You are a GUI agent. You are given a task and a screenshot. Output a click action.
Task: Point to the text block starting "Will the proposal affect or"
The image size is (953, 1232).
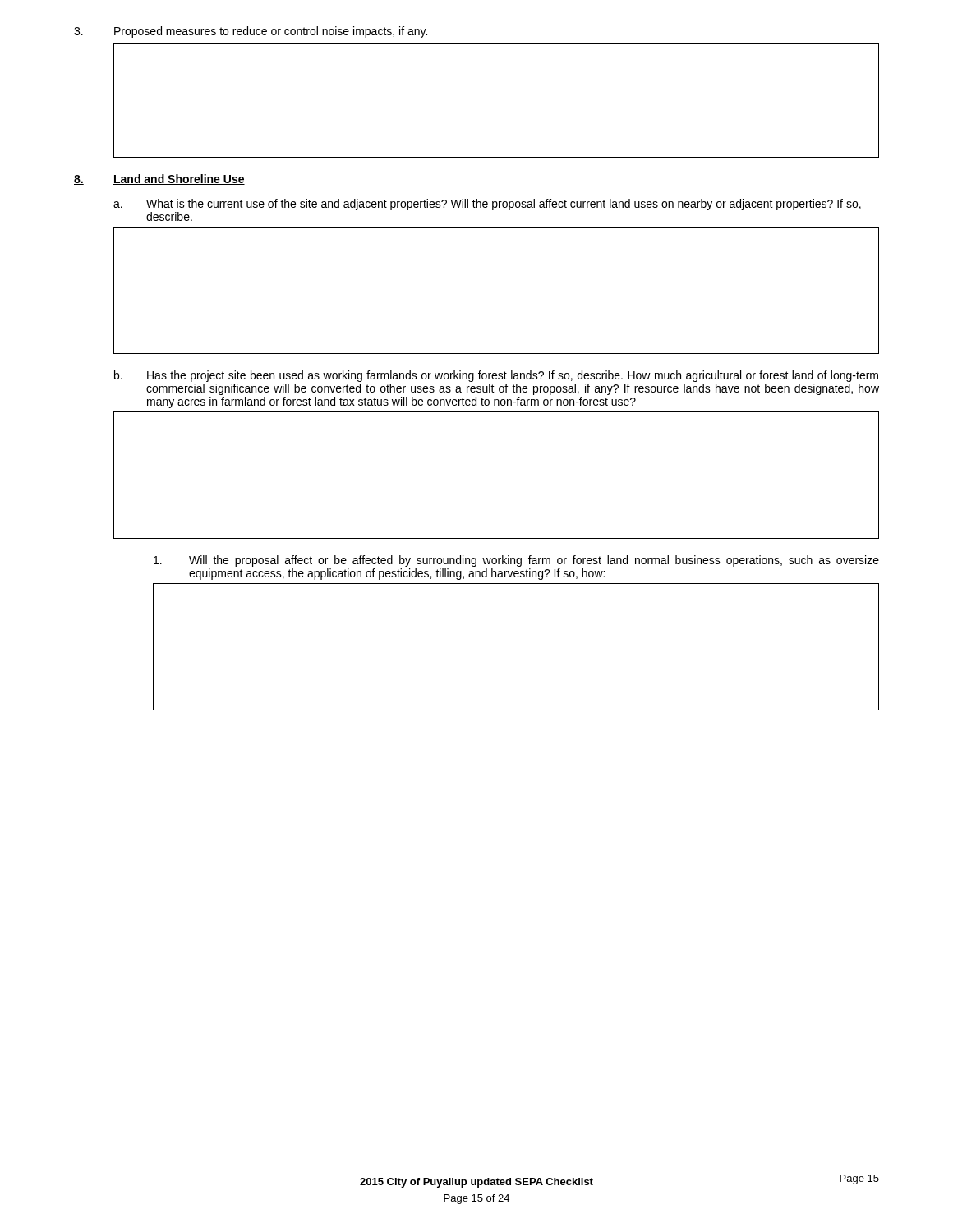point(516,561)
